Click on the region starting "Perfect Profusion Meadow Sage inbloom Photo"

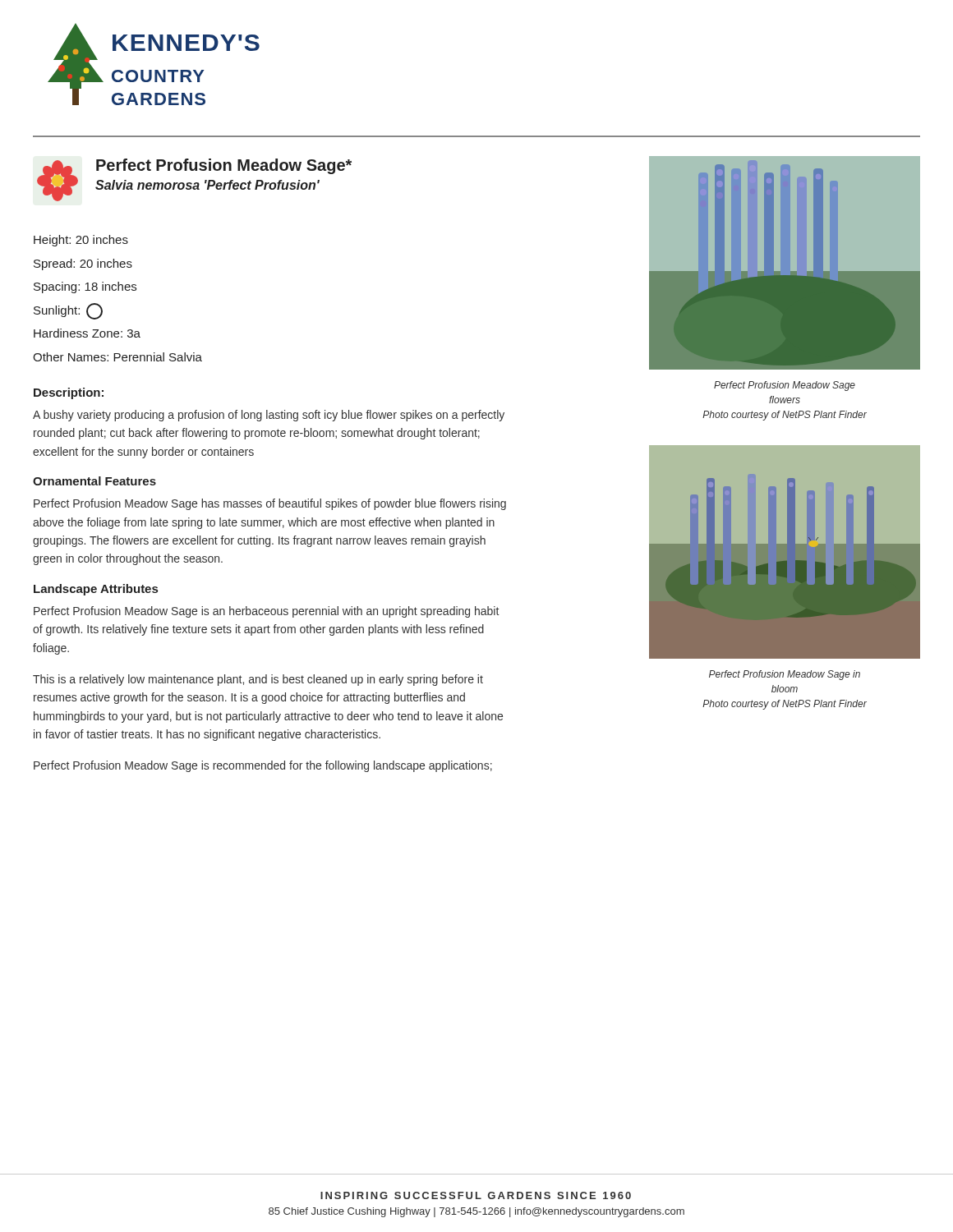coord(785,689)
